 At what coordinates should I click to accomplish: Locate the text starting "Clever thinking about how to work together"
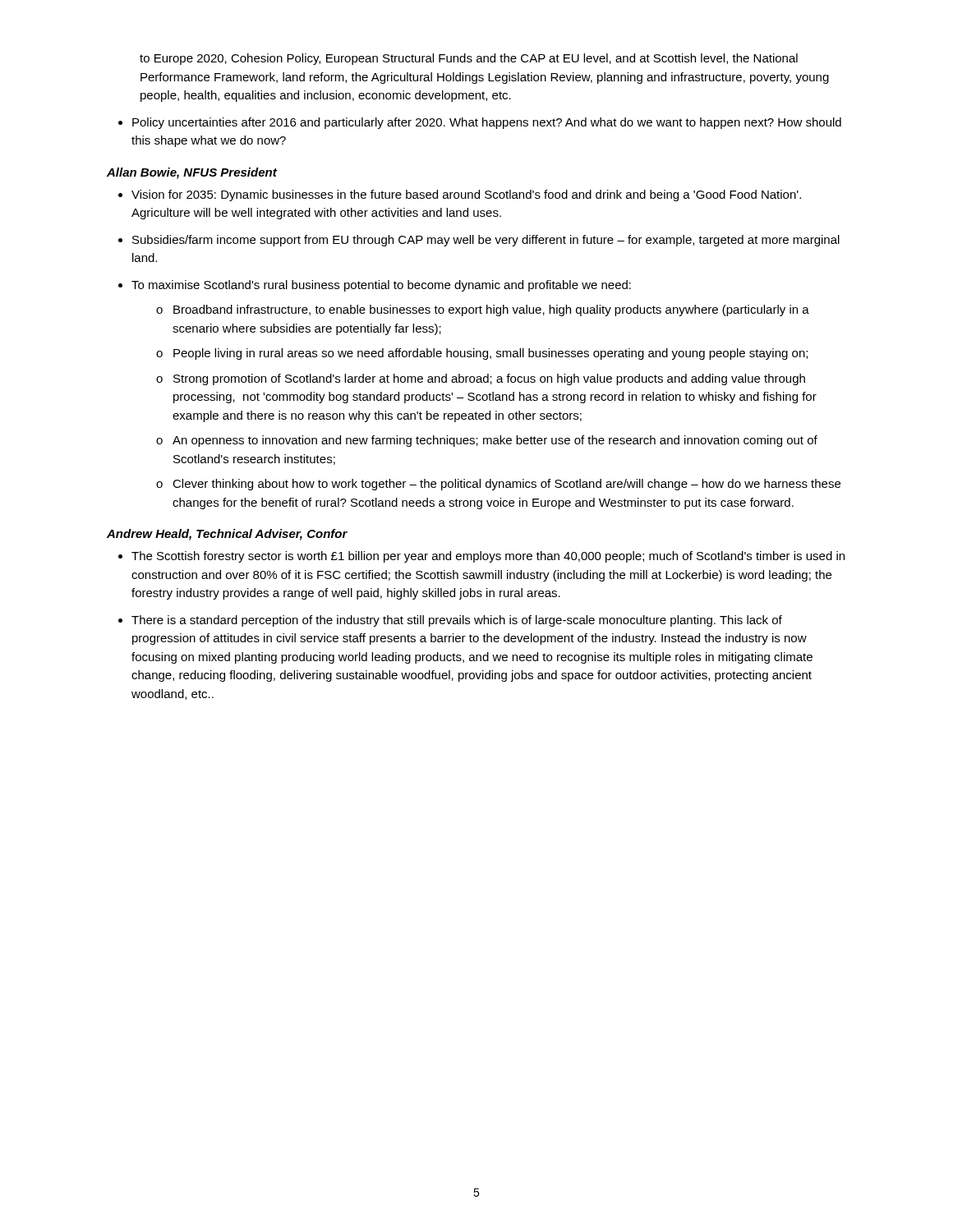tap(507, 493)
